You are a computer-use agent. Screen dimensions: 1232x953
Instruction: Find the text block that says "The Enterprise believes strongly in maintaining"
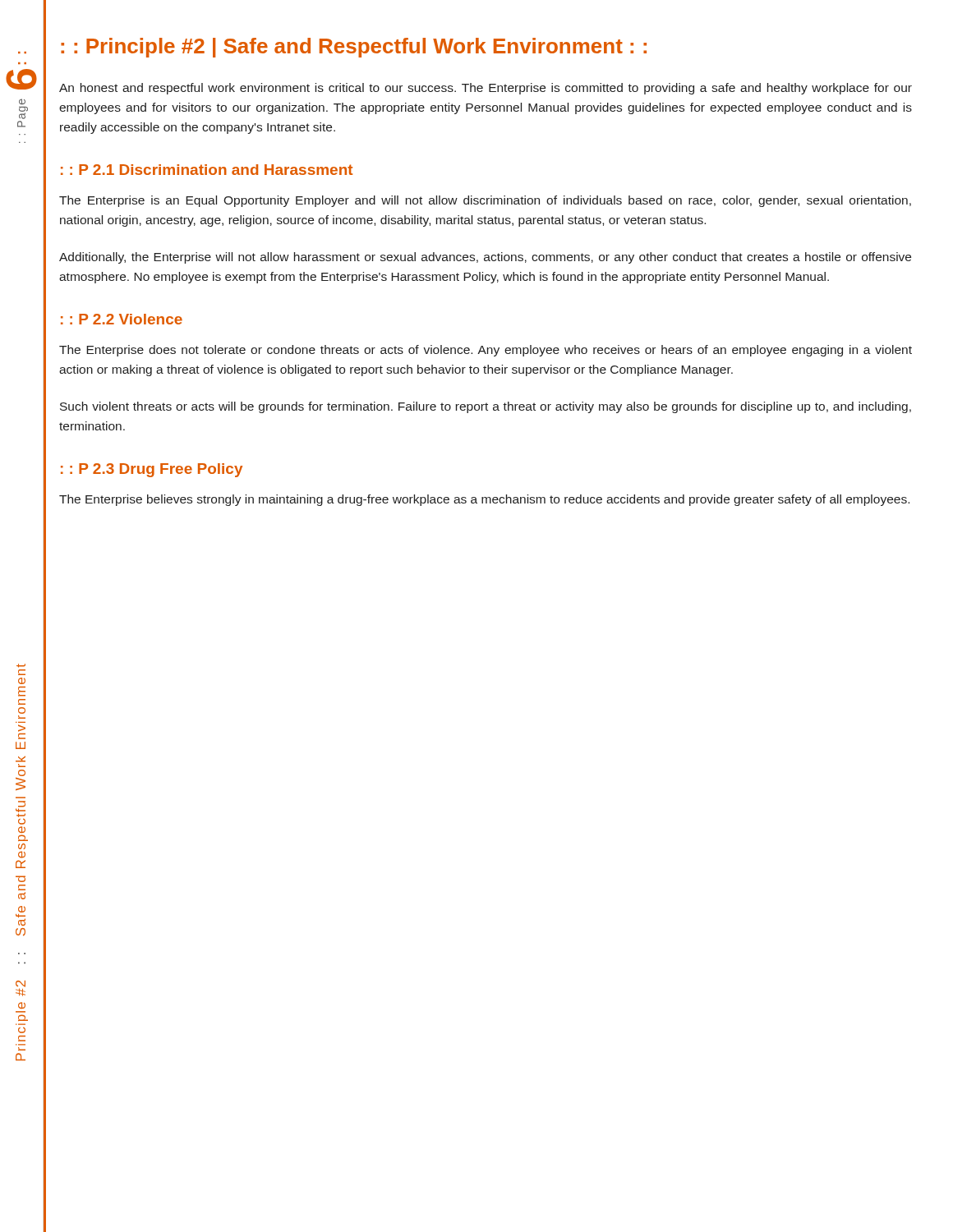(x=485, y=499)
